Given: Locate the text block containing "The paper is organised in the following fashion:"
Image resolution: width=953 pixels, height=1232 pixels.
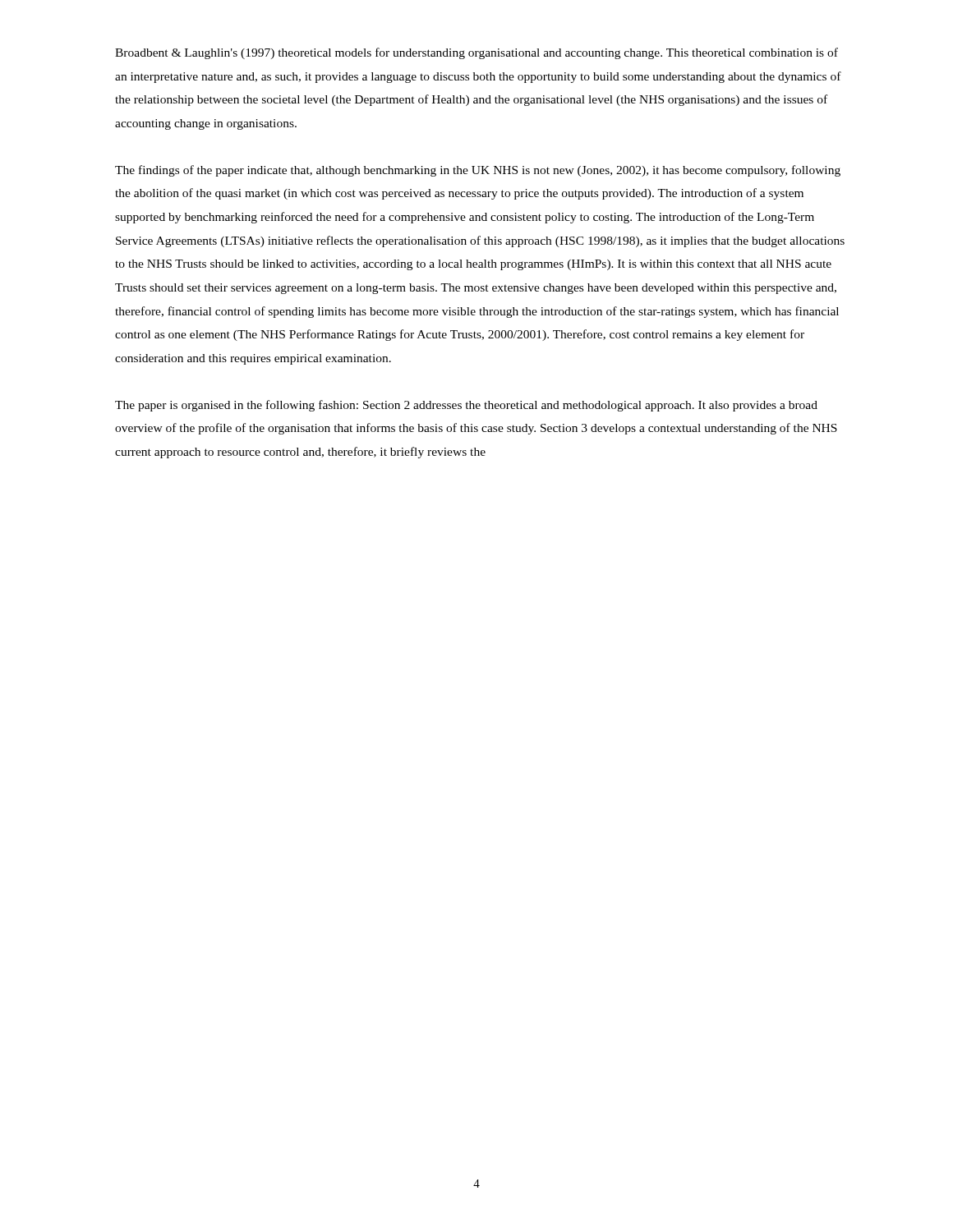Looking at the screenshot, I should (476, 428).
